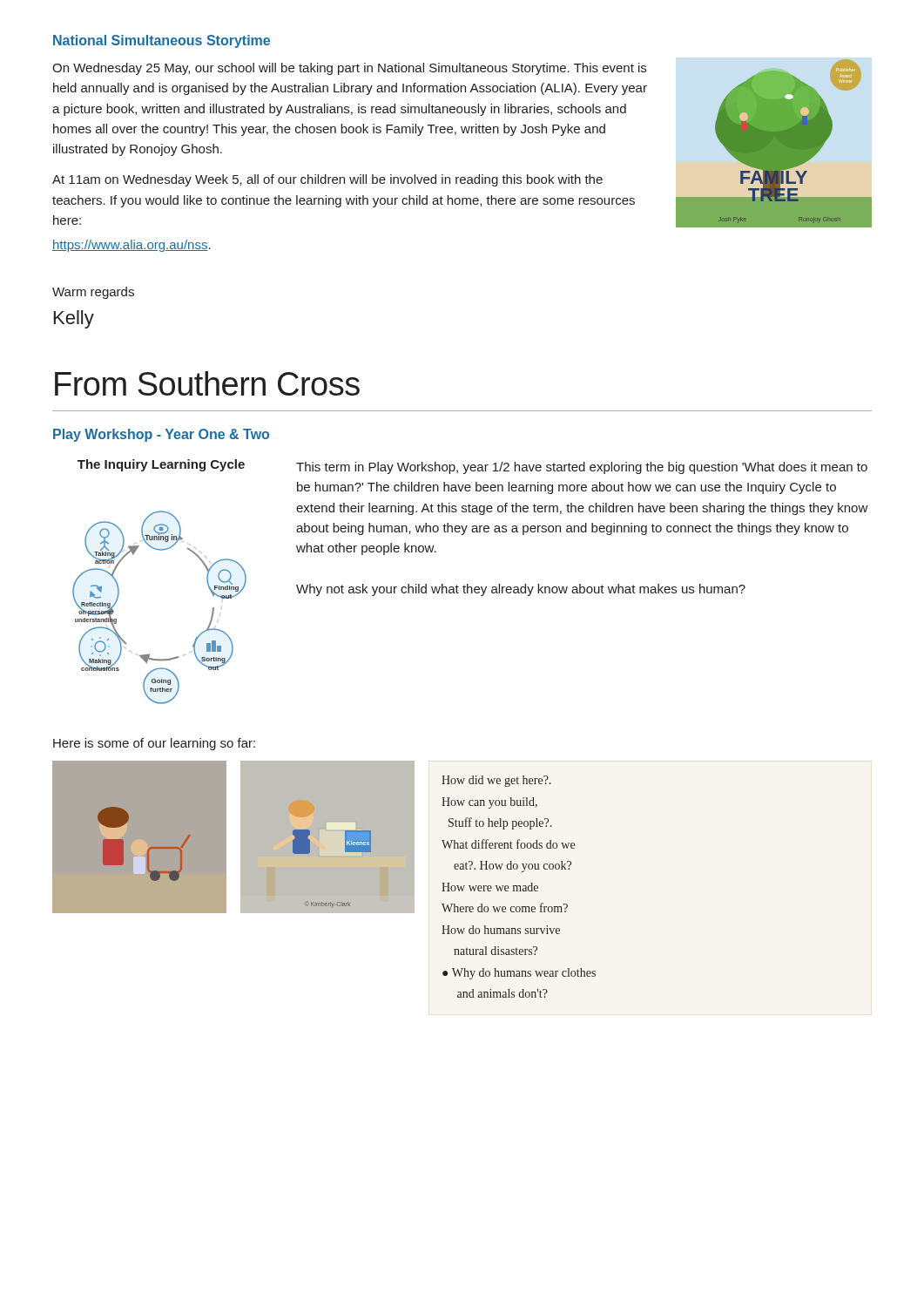This screenshot has height=1307, width=924.
Task: Select the illustration
Action: click(774, 142)
